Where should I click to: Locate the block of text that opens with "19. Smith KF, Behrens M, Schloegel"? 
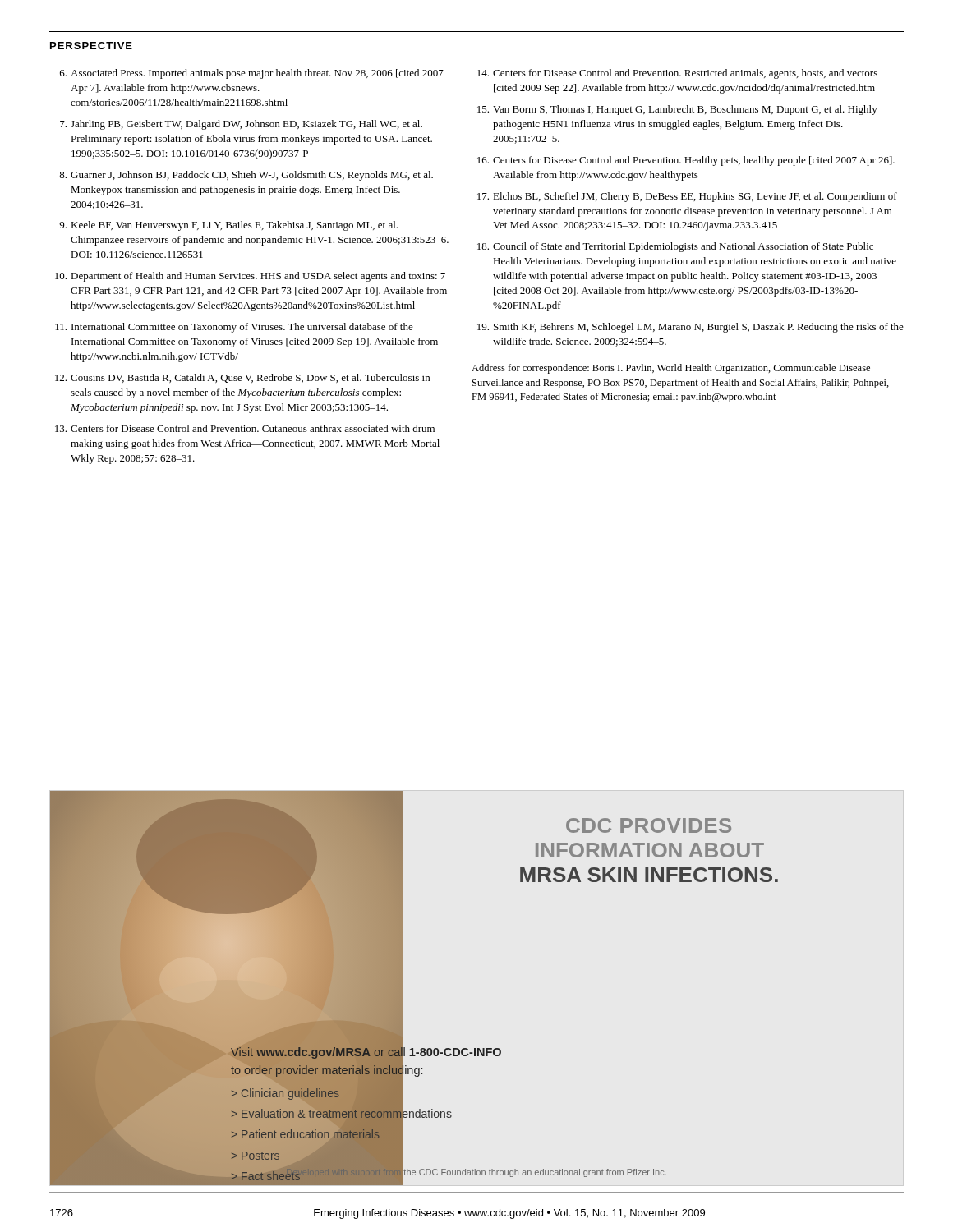coord(688,334)
